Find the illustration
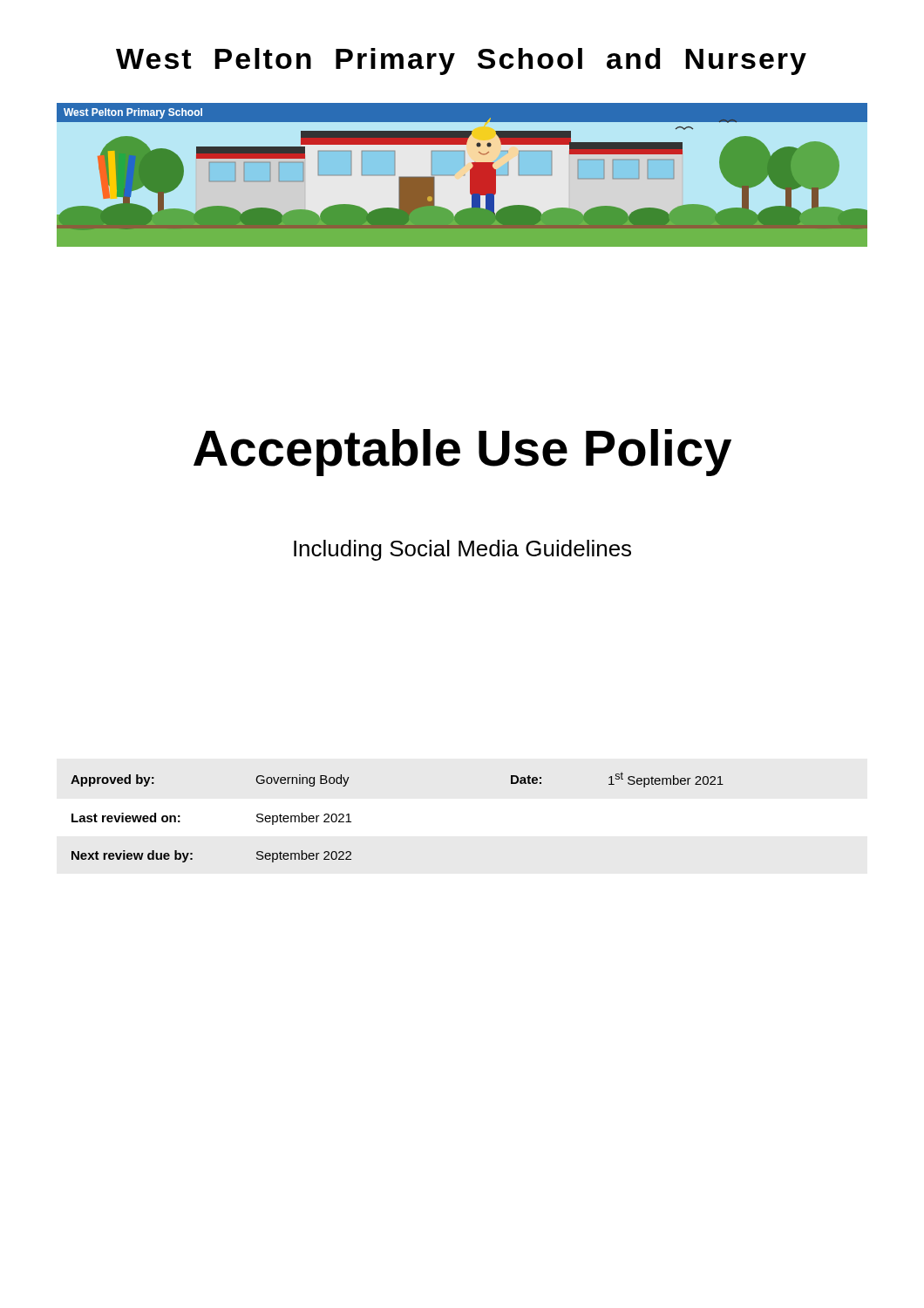This screenshot has width=924, height=1308. 462,175
